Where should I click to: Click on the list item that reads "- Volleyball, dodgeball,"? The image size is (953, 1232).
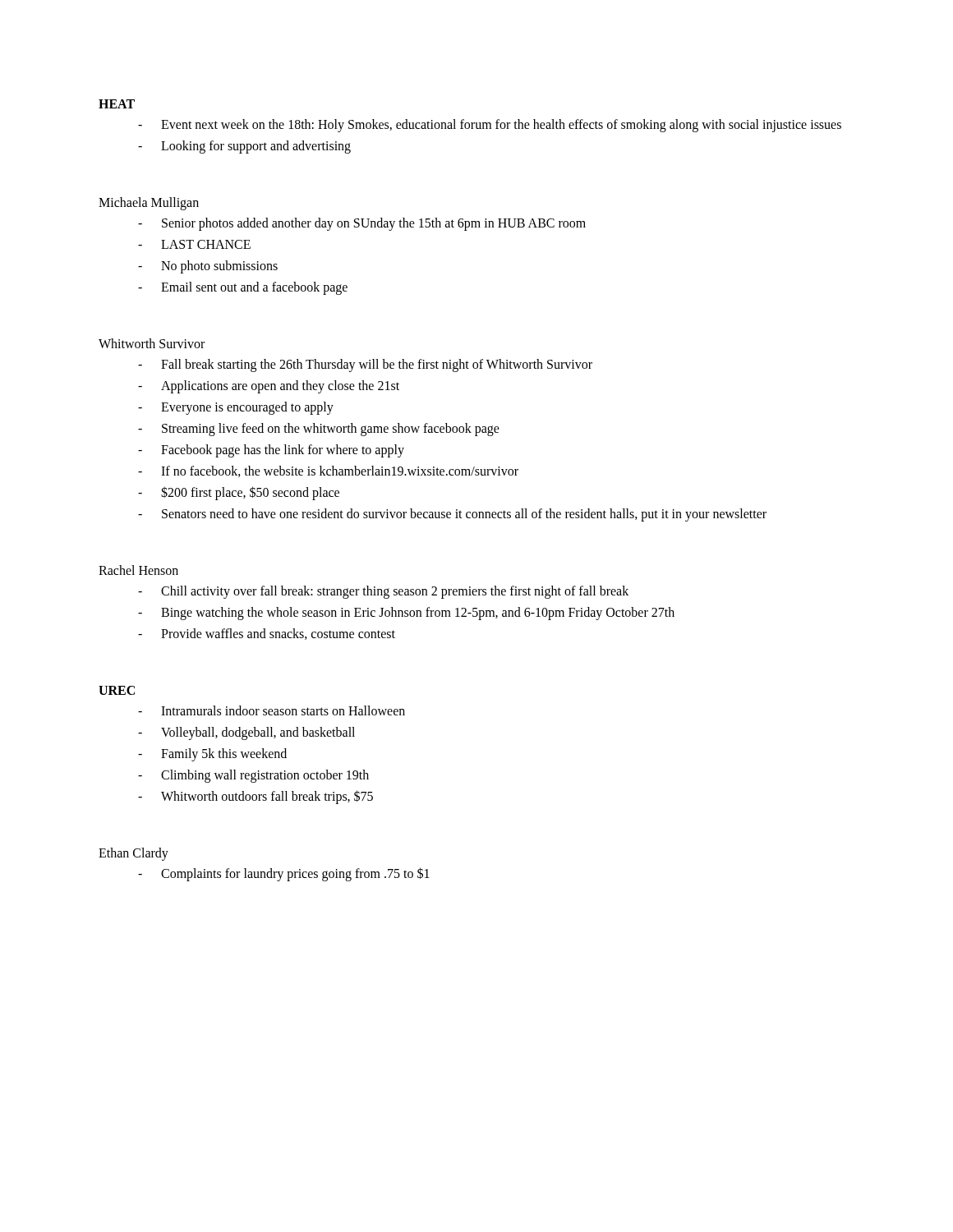[x=247, y=733]
